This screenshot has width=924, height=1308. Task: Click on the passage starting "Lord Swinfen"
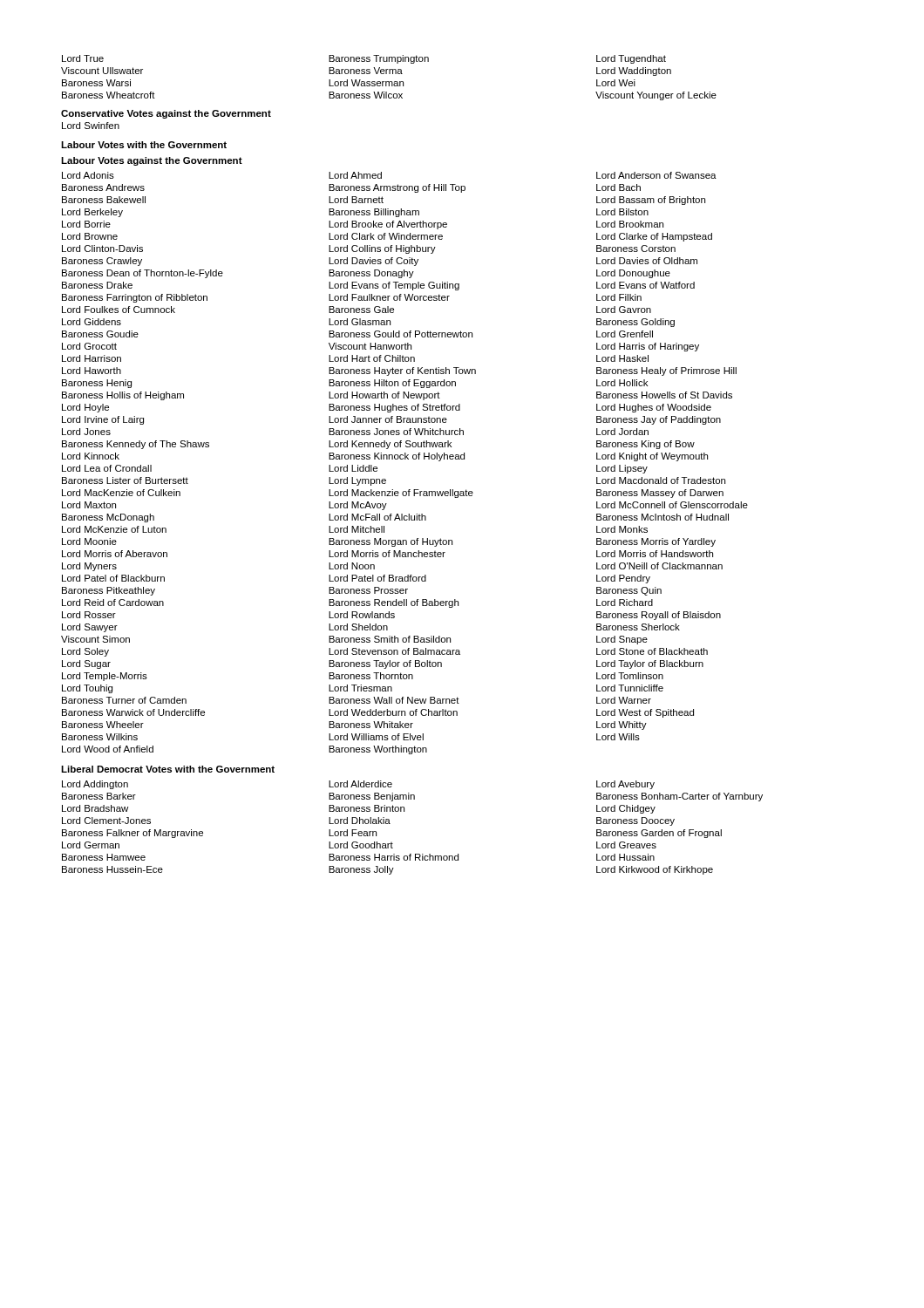click(x=90, y=126)
